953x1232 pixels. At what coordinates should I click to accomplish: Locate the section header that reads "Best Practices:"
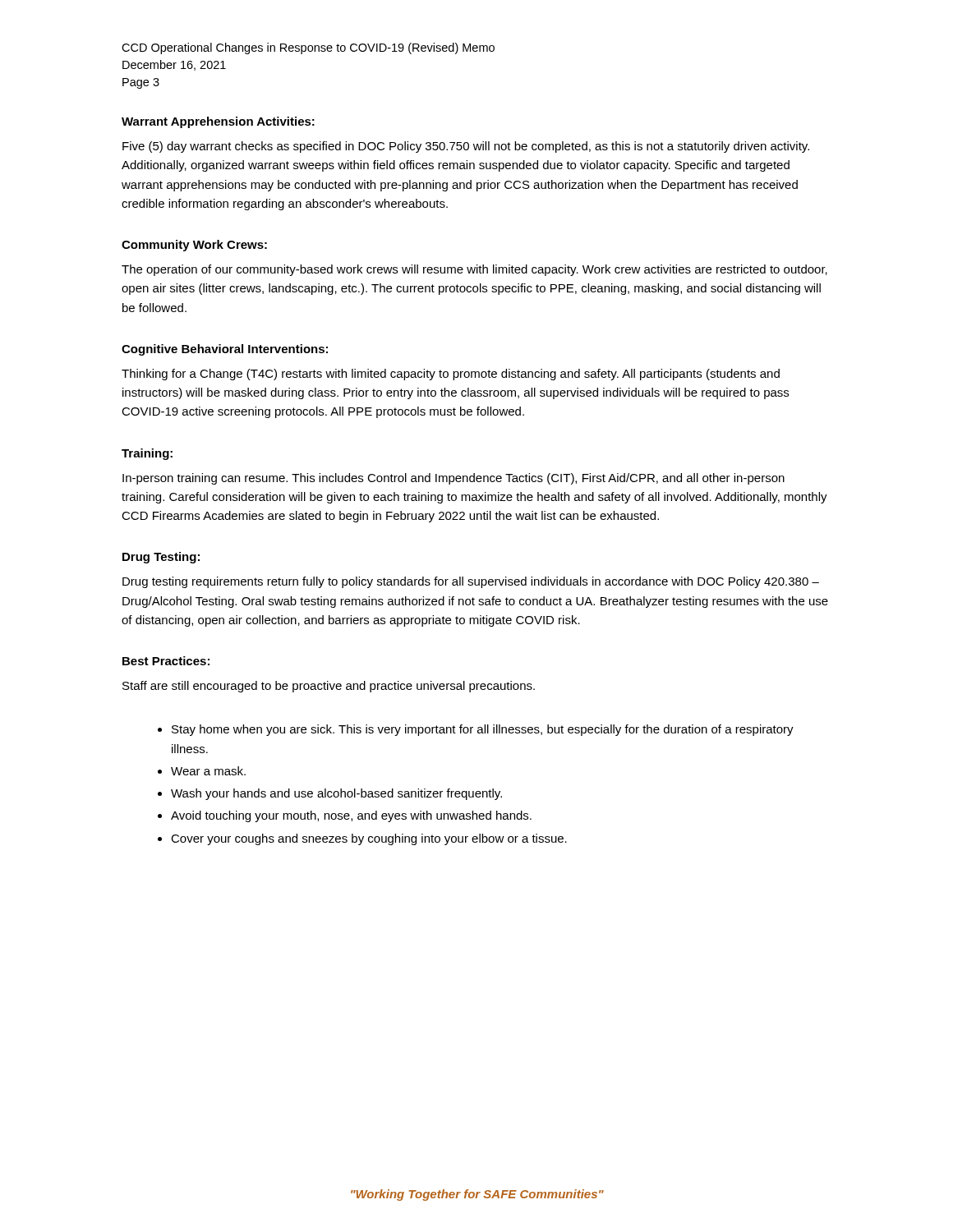[x=166, y=661]
